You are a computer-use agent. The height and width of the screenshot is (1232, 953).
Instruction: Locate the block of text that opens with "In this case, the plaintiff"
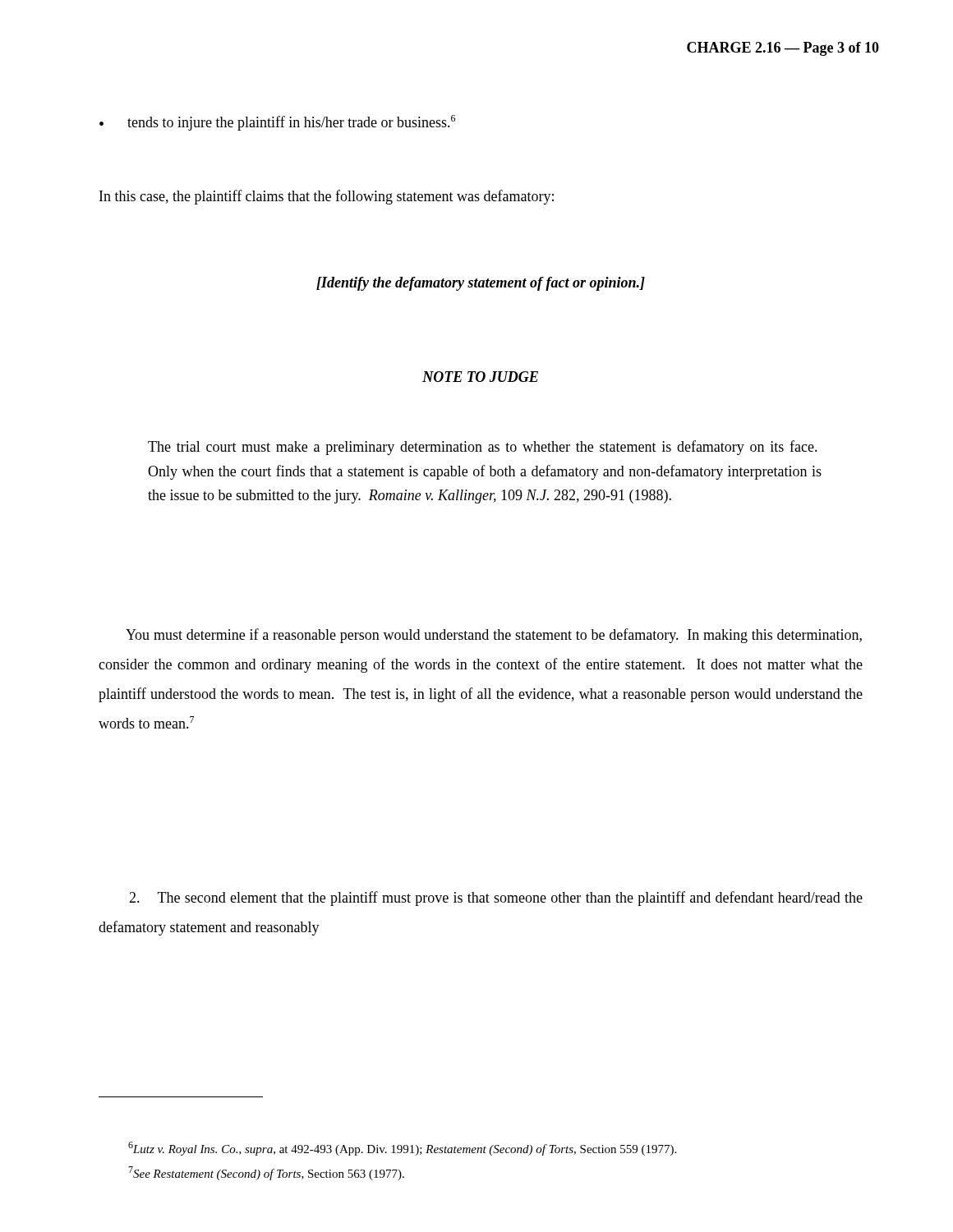pos(327,196)
